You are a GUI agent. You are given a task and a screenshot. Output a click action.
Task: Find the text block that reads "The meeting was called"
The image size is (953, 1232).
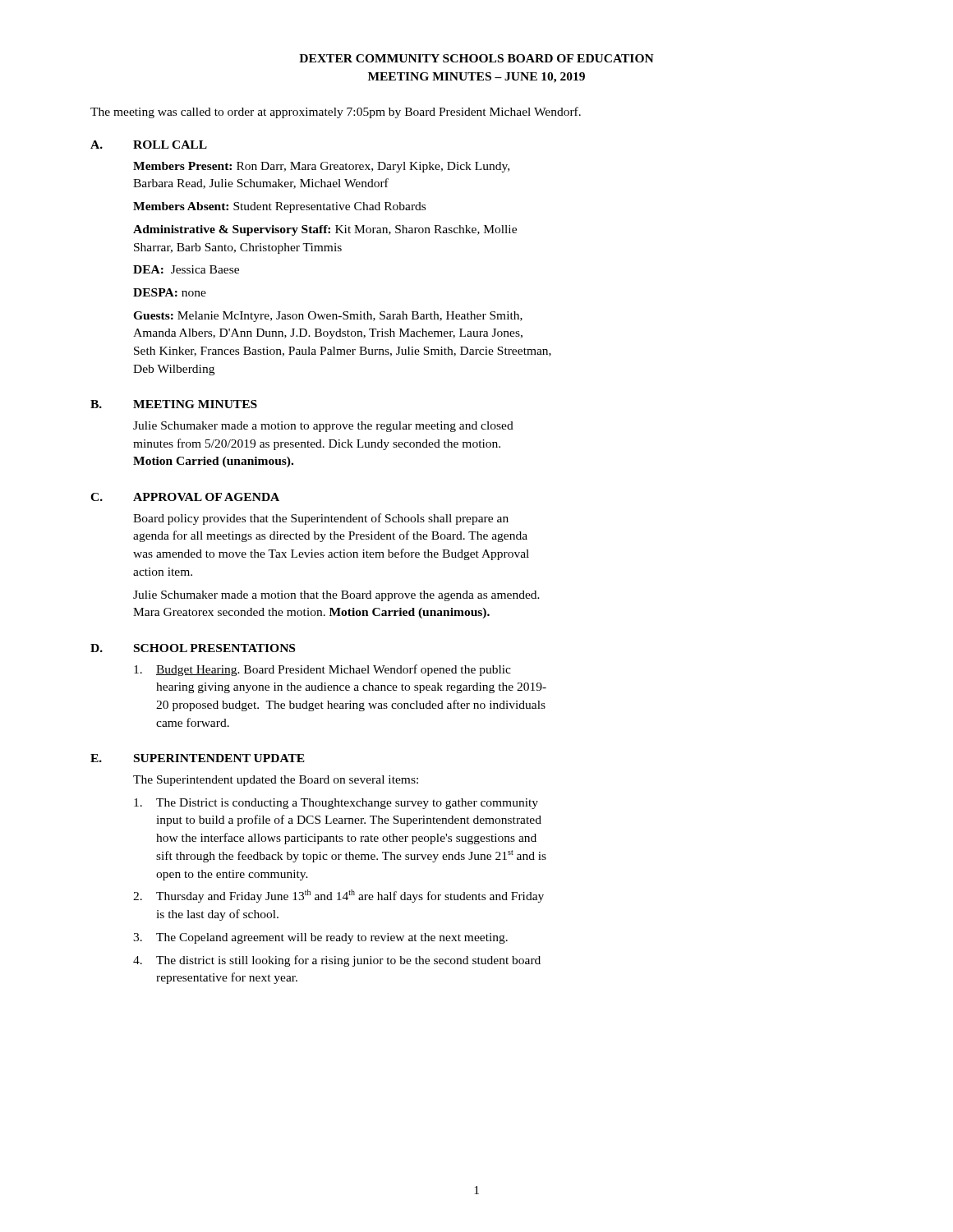(476, 112)
